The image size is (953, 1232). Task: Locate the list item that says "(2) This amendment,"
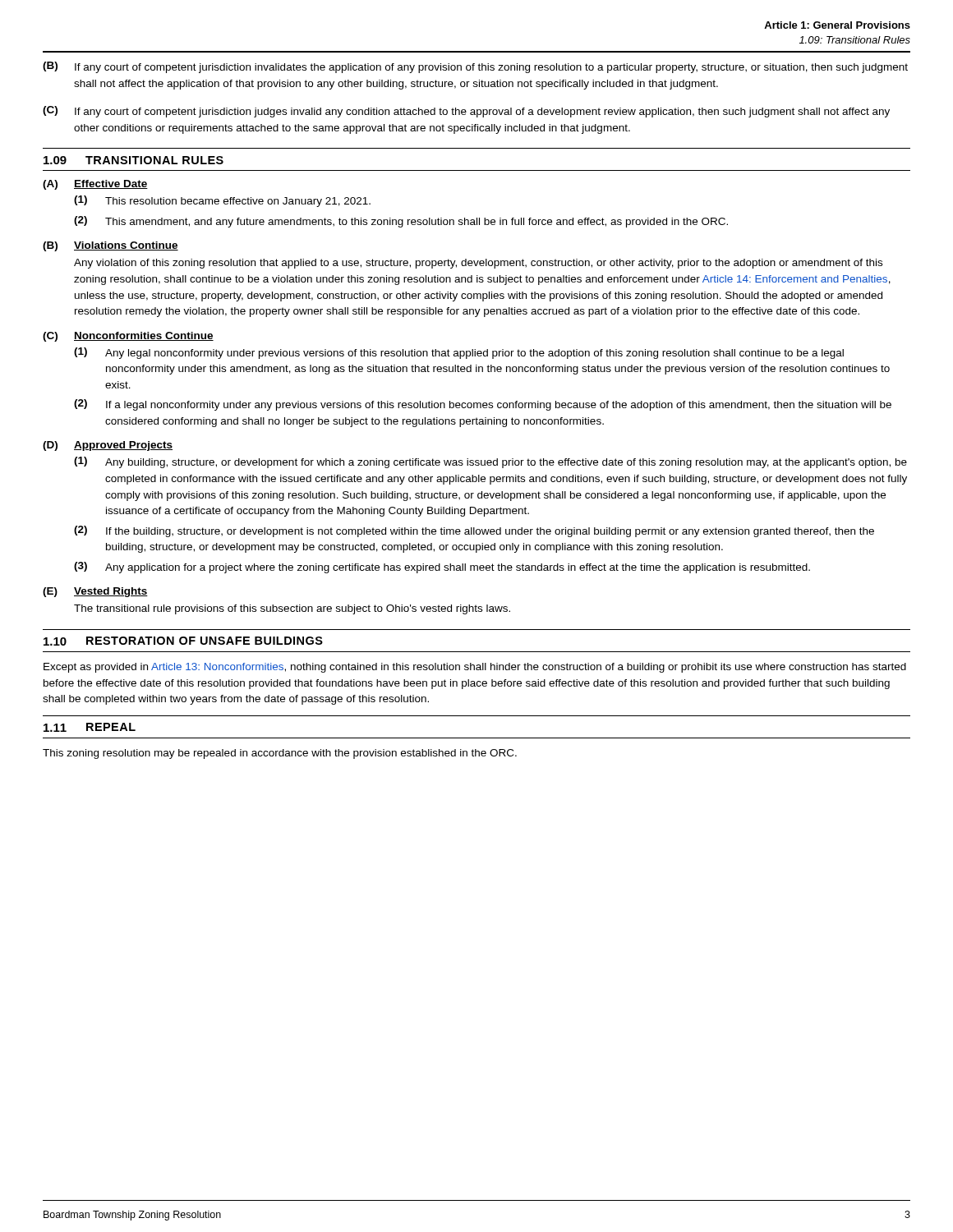tap(492, 221)
